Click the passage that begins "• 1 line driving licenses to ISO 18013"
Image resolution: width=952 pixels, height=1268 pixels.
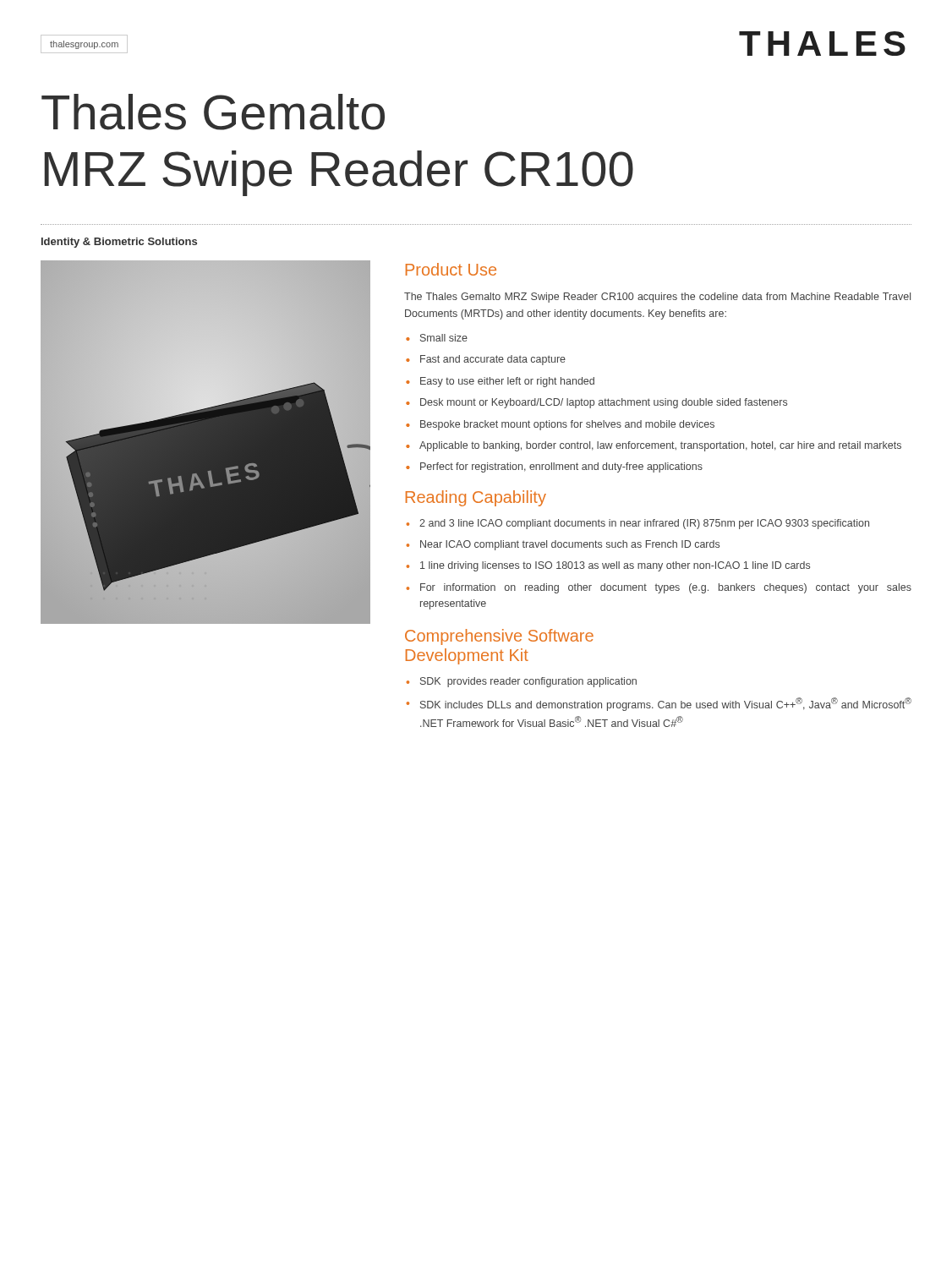tap(608, 566)
